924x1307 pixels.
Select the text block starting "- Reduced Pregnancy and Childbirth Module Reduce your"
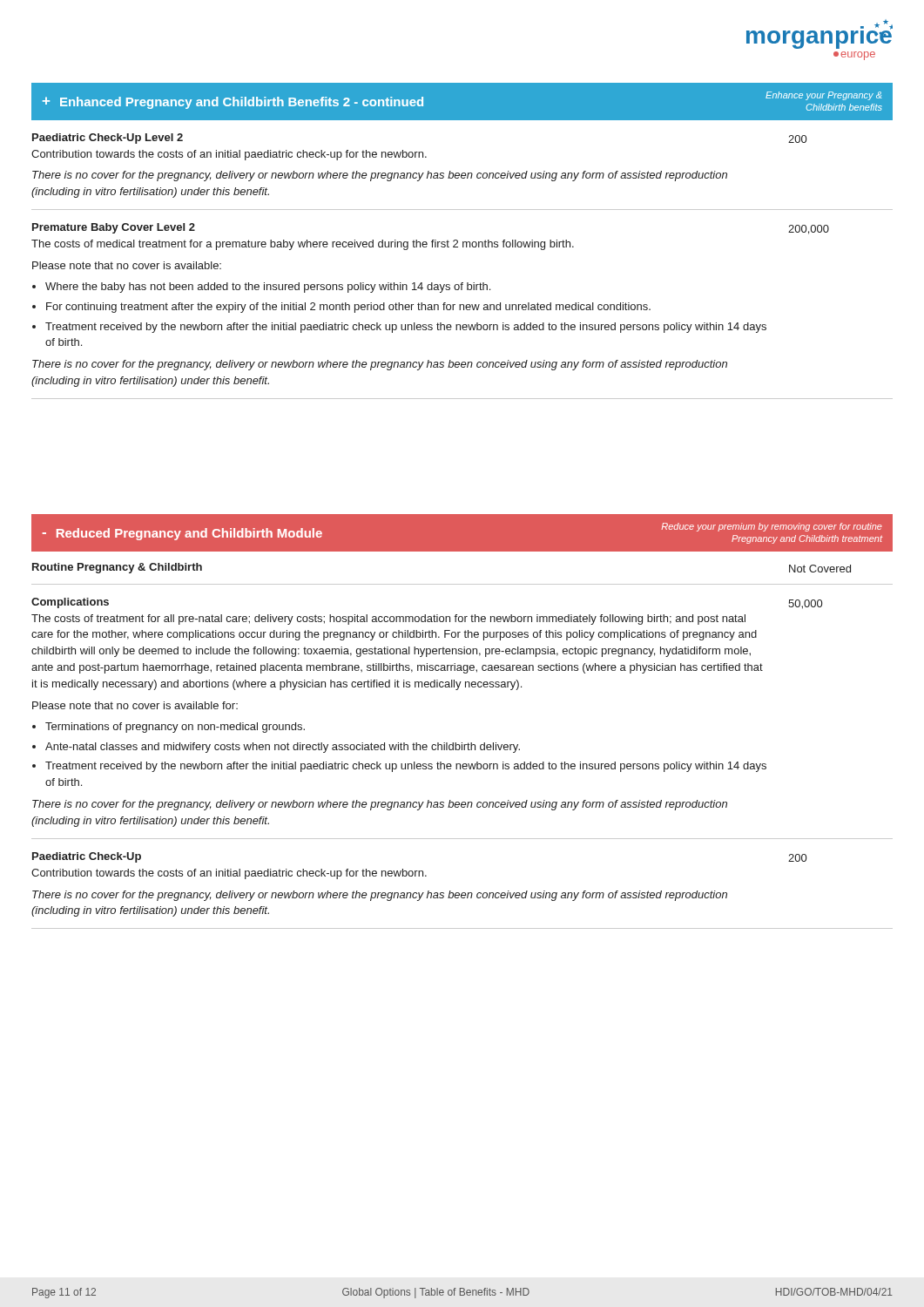point(178,534)
